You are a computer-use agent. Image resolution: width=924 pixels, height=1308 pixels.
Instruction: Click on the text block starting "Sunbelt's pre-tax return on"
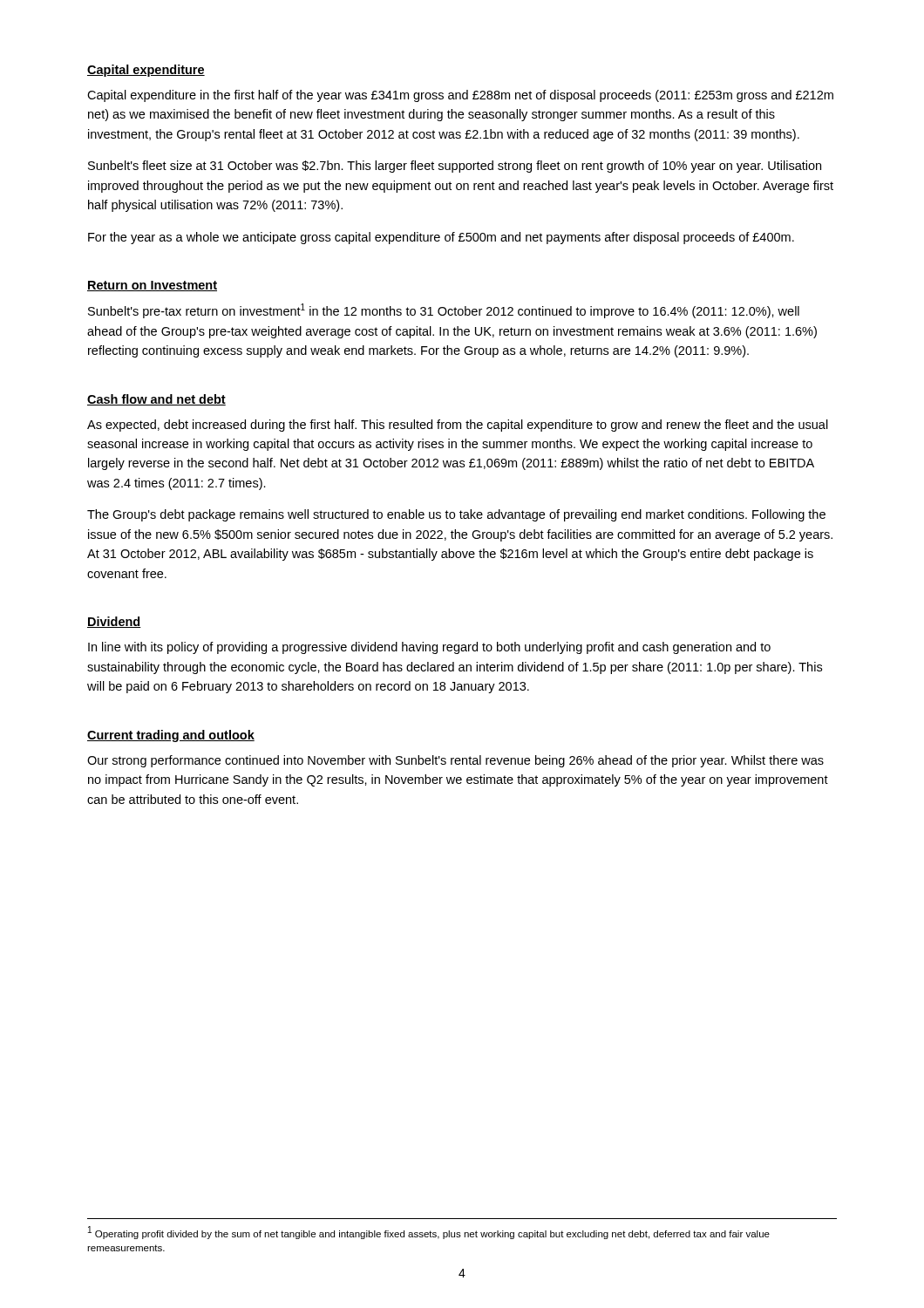coord(452,330)
